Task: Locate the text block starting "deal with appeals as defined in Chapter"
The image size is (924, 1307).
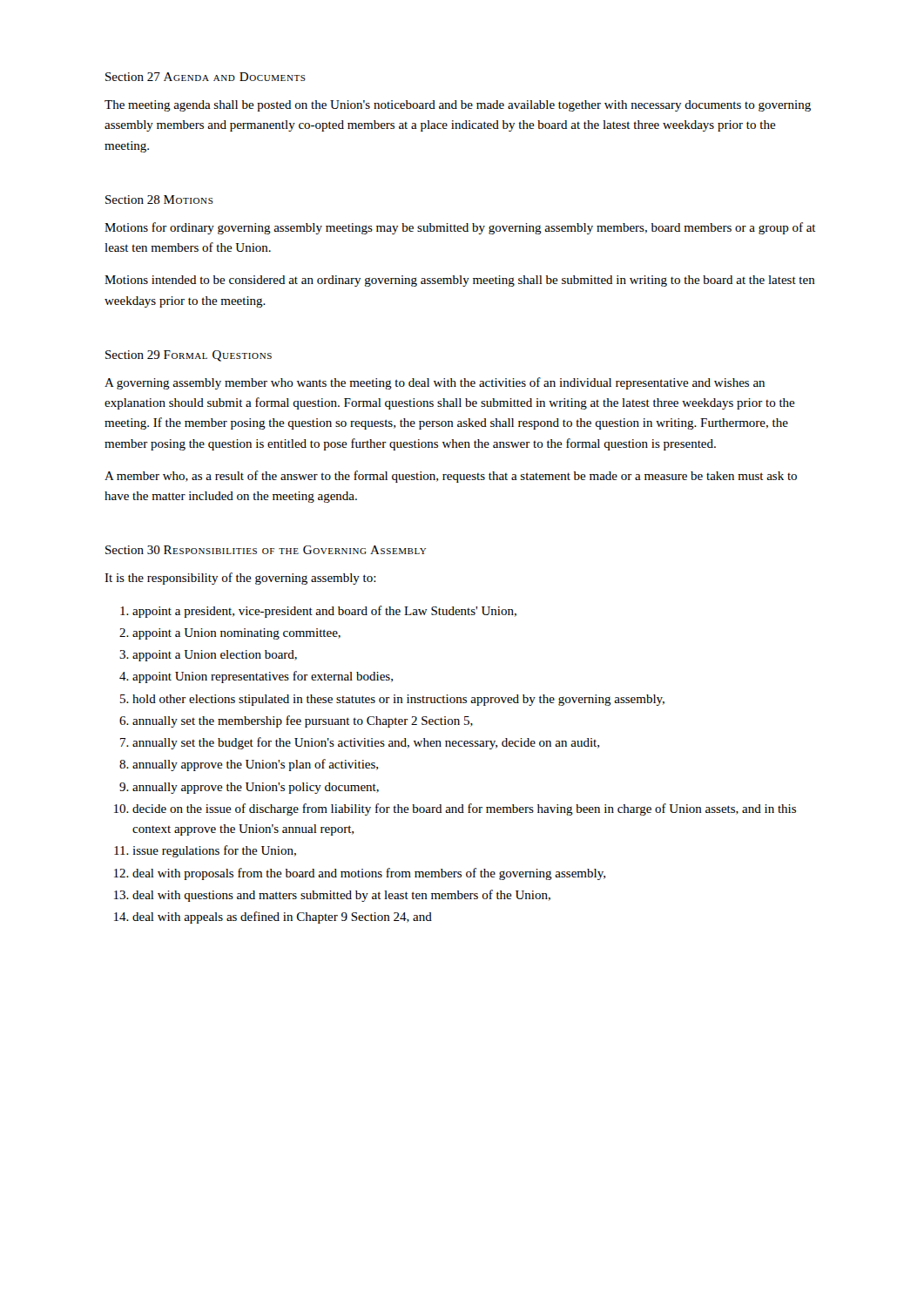Action: pyautogui.click(x=282, y=917)
